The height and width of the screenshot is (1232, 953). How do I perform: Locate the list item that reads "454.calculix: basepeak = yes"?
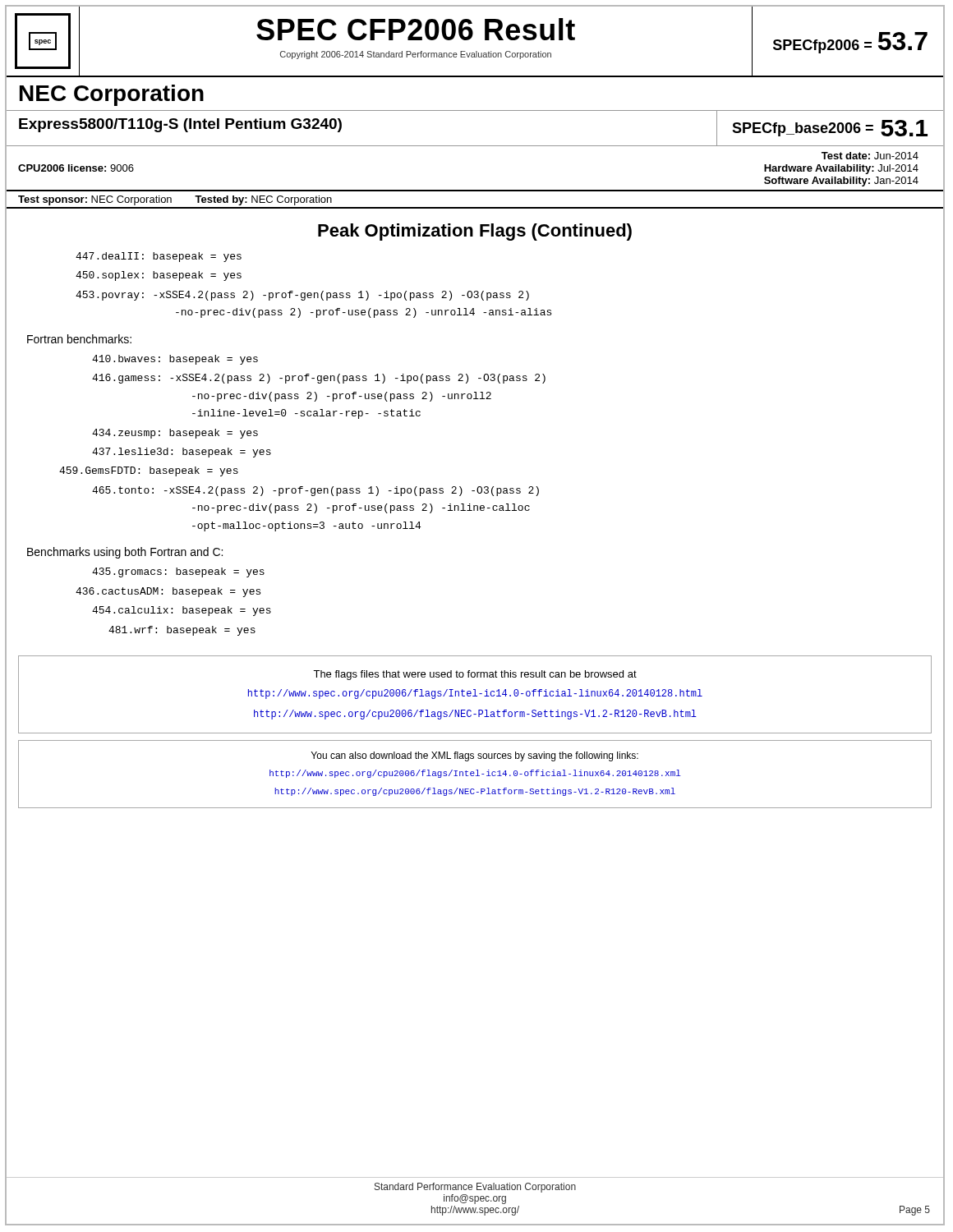tap(182, 611)
